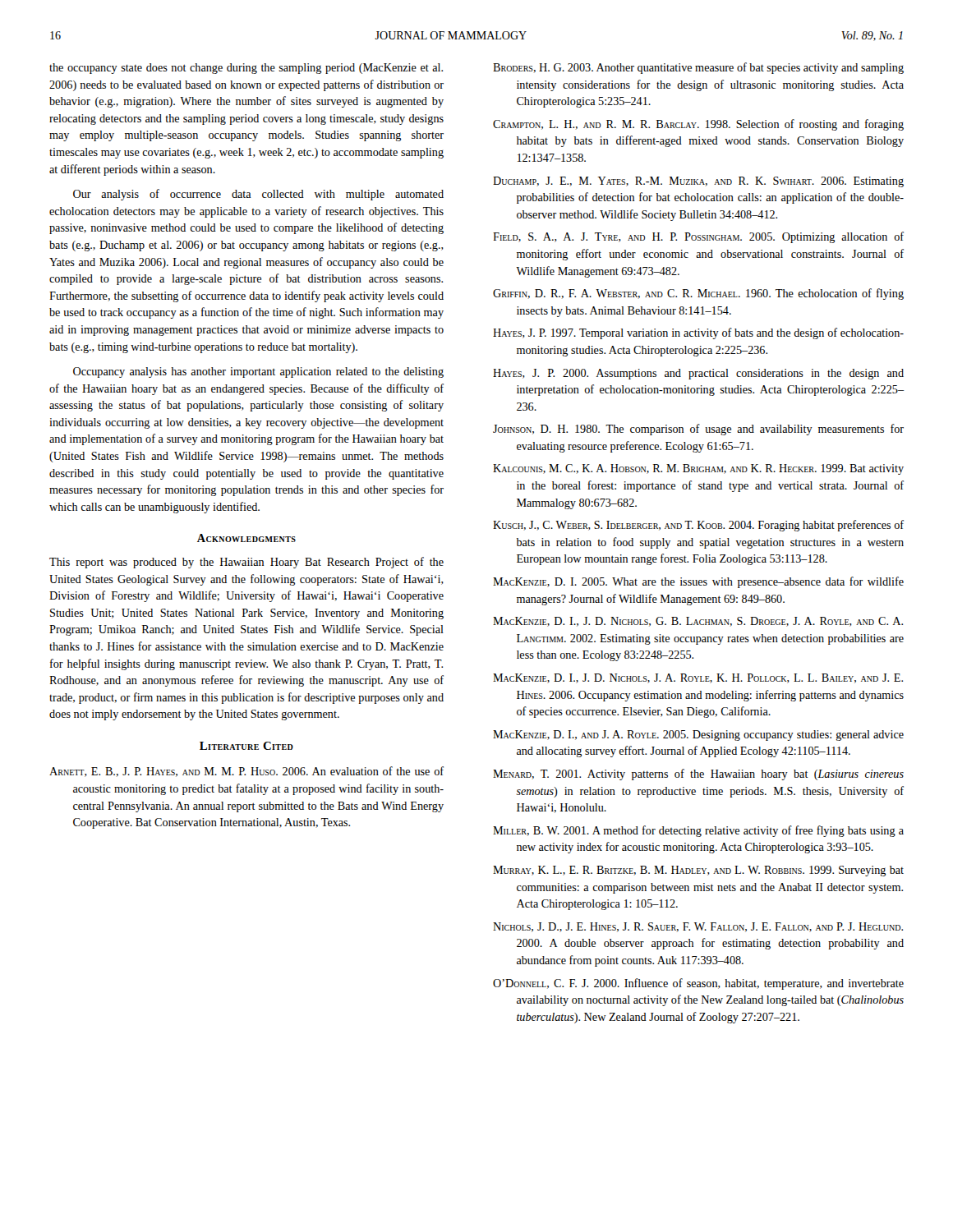Image resolution: width=953 pixels, height=1232 pixels.
Task: Navigate to the block starting "Our analysis of occurrence"
Action: 246,270
